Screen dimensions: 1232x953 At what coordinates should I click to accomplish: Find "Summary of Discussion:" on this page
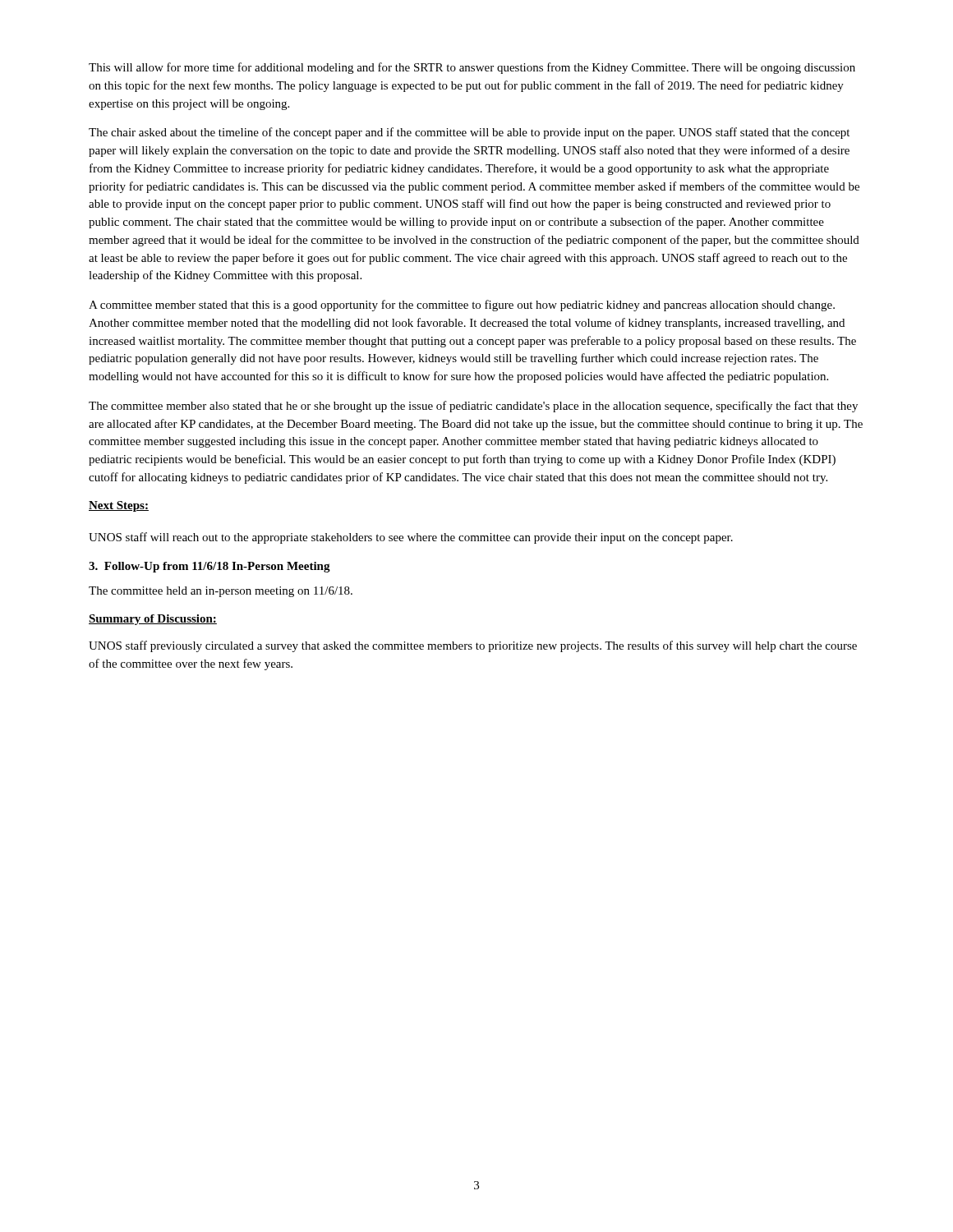153,619
